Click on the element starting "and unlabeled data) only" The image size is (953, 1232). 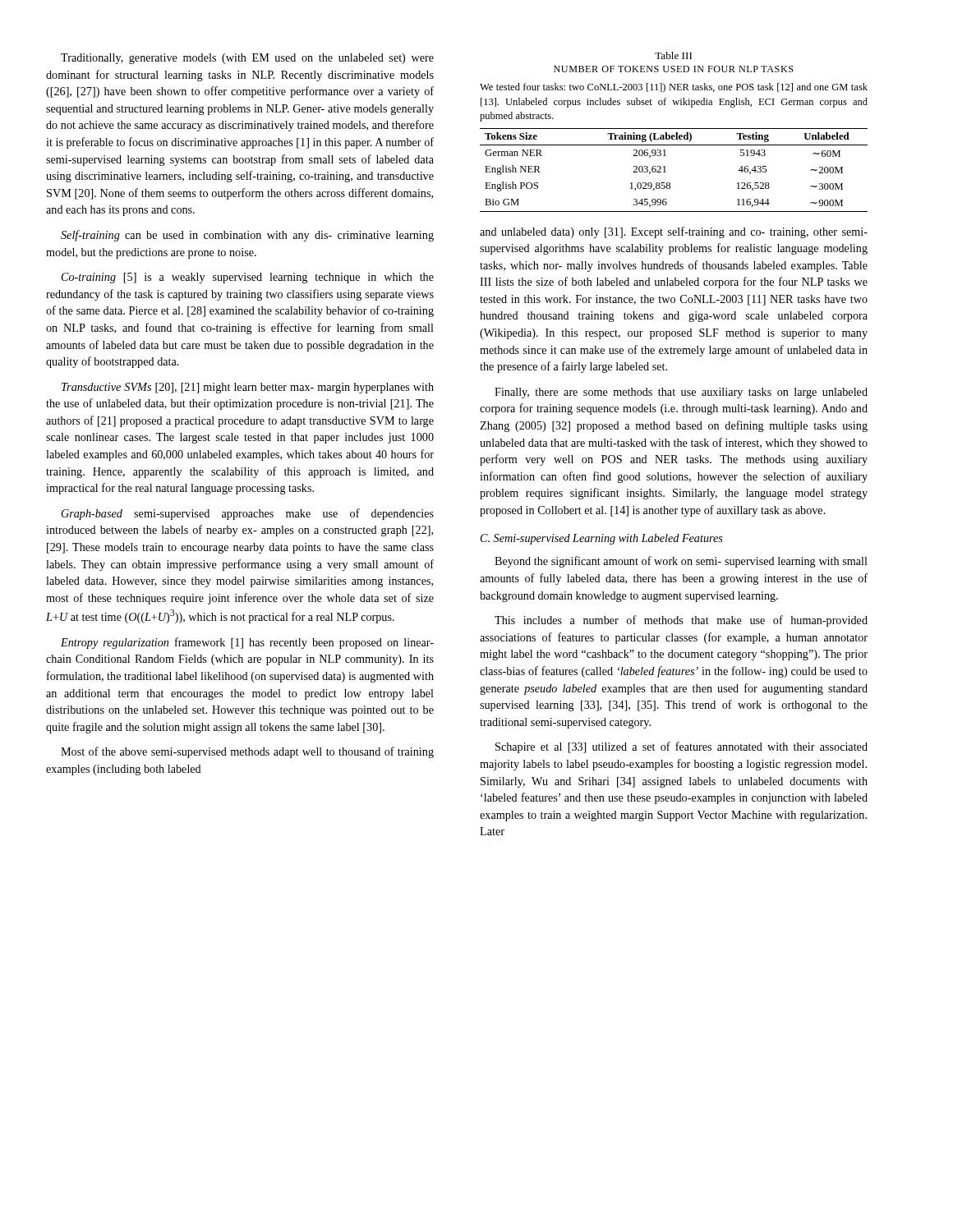point(674,299)
